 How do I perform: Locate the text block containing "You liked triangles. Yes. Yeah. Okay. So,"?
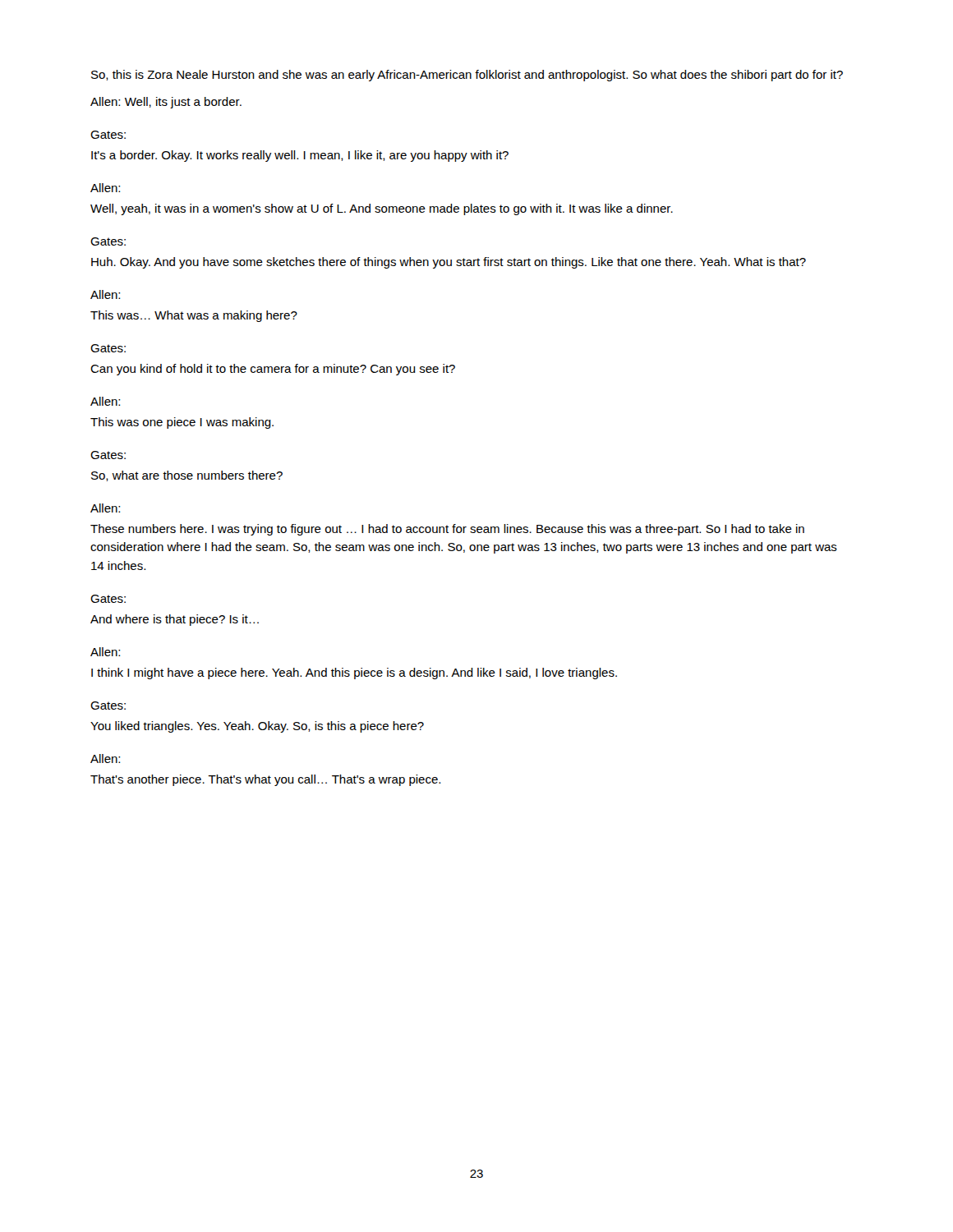pyautogui.click(x=257, y=725)
